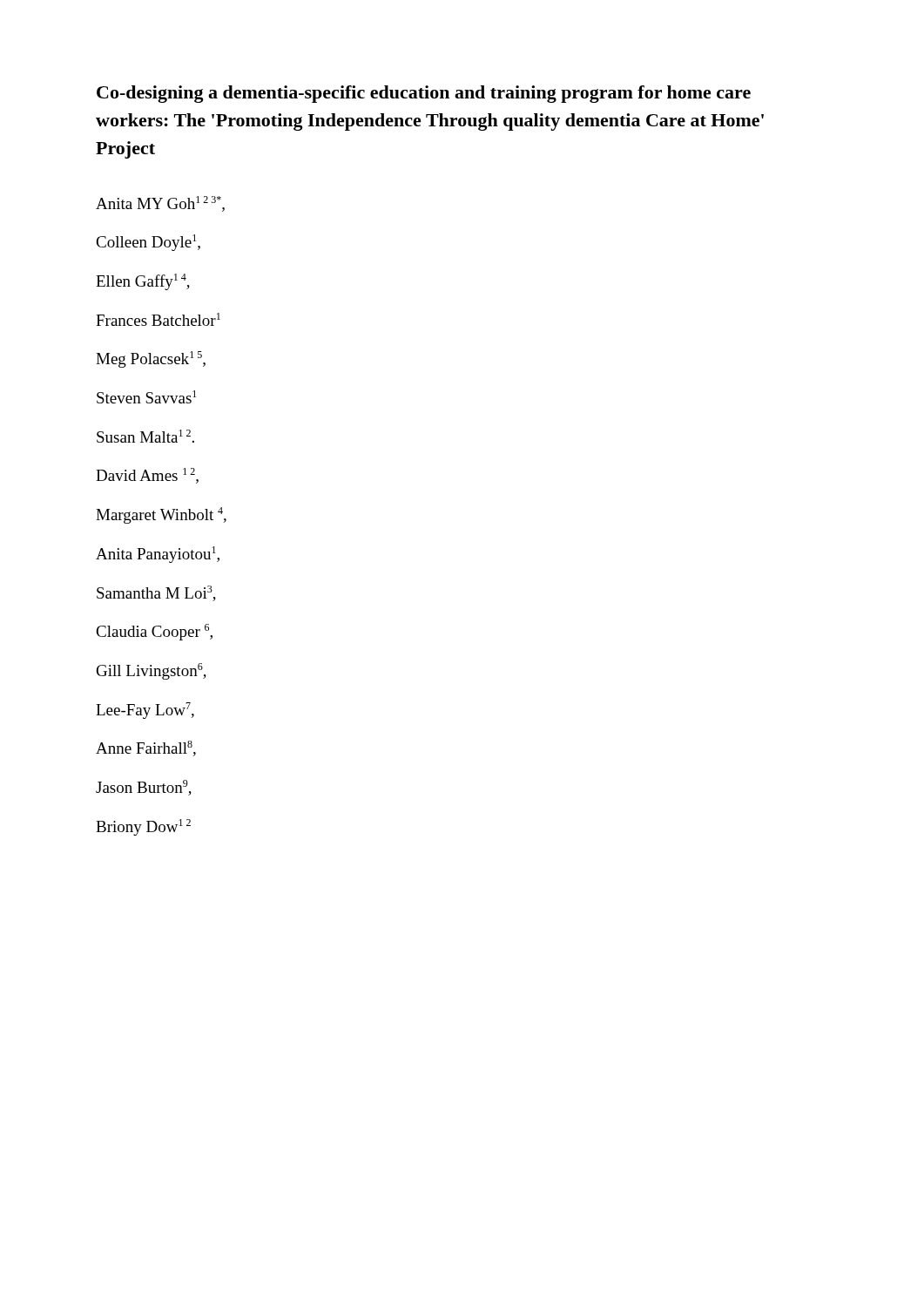Find the text block that reads "Anita MY Goh1 2"

pos(161,203)
